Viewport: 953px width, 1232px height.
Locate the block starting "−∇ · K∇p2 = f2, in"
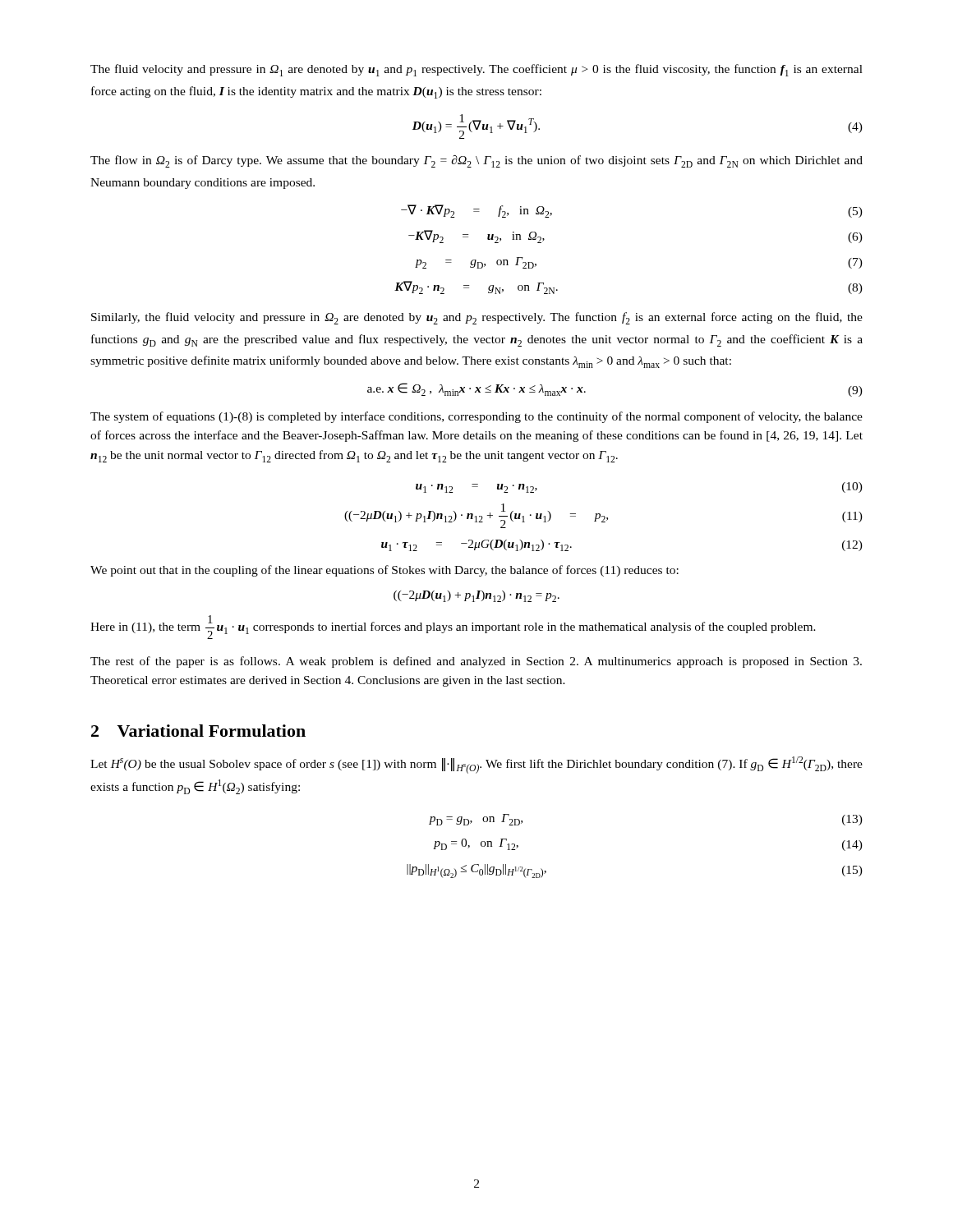pyautogui.click(x=476, y=249)
